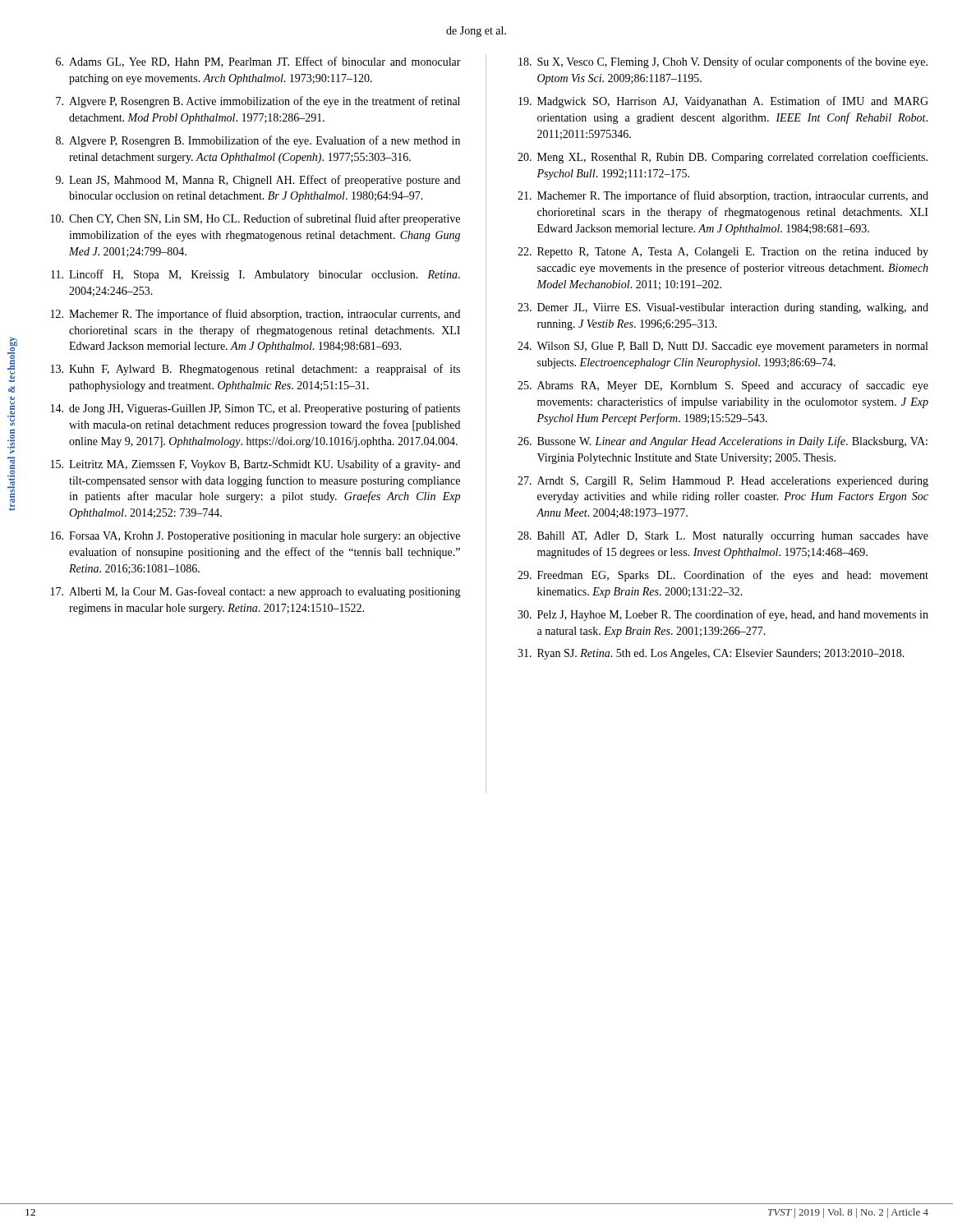Click on the list item with the text "21. Machemer R. The importance of fluid"

click(719, 213)
